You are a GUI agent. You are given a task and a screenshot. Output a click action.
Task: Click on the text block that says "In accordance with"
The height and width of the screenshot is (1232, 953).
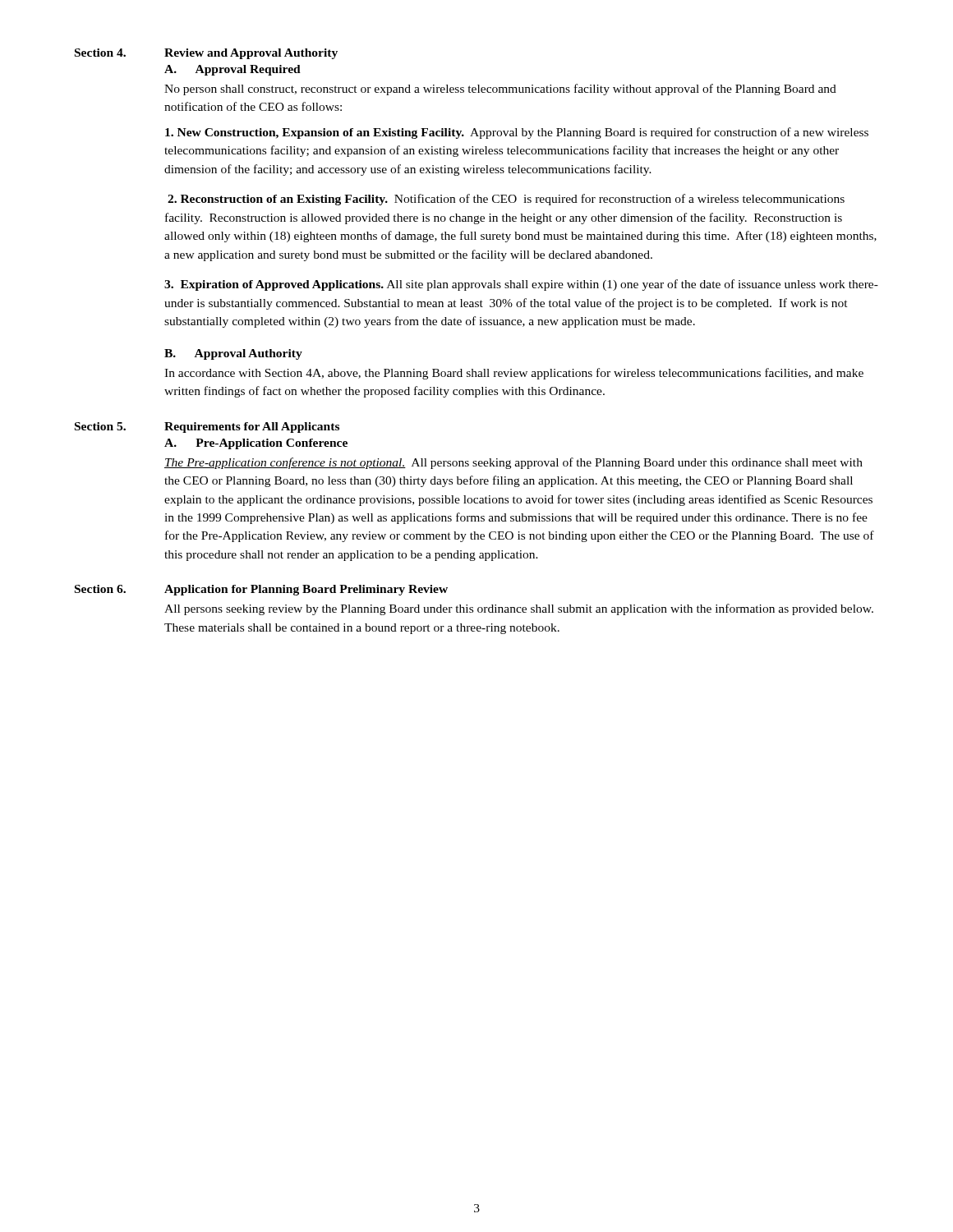pyautogui.click(x=514, y=381)
